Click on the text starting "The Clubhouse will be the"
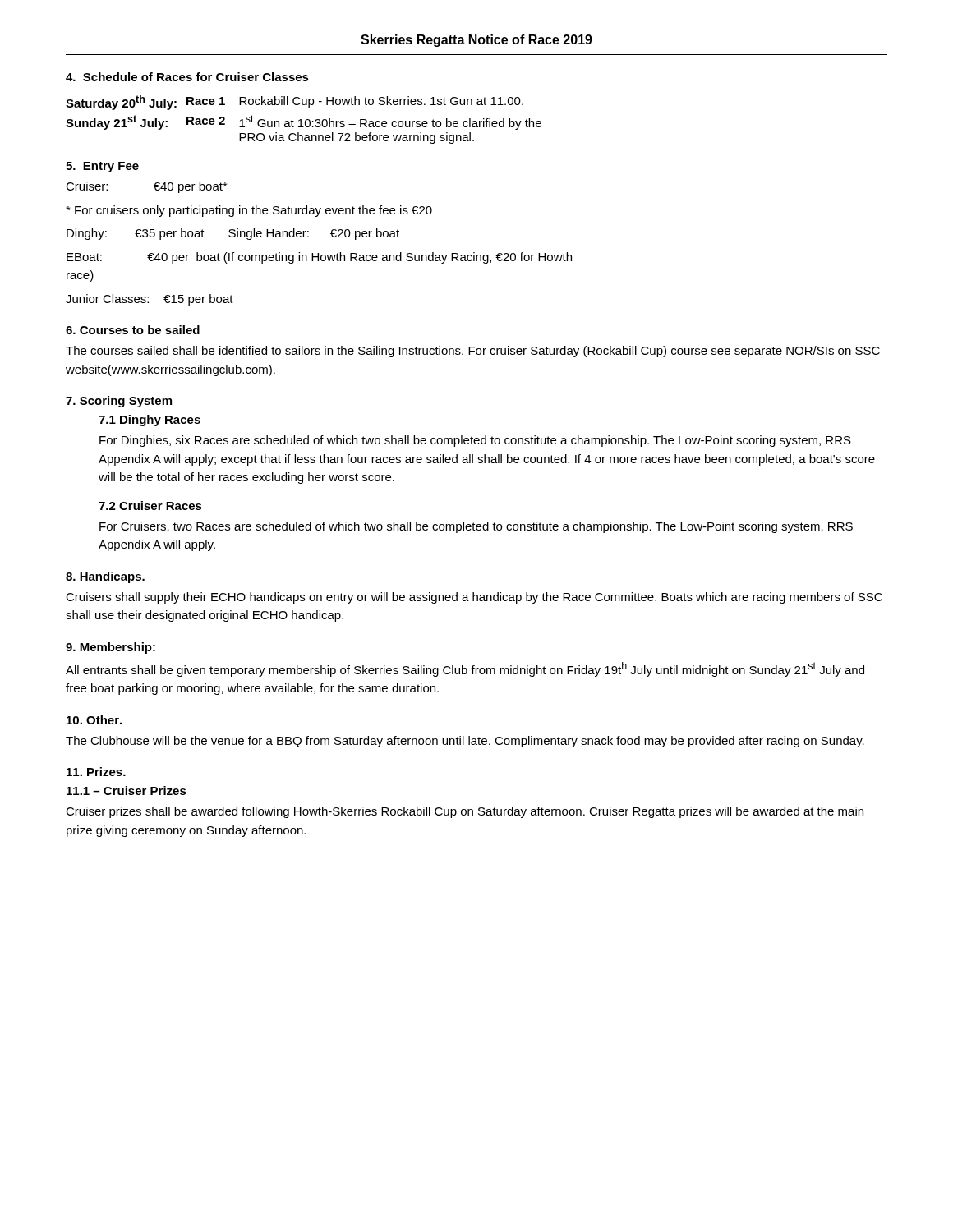The image size is (953, 1232). (465, 740)
